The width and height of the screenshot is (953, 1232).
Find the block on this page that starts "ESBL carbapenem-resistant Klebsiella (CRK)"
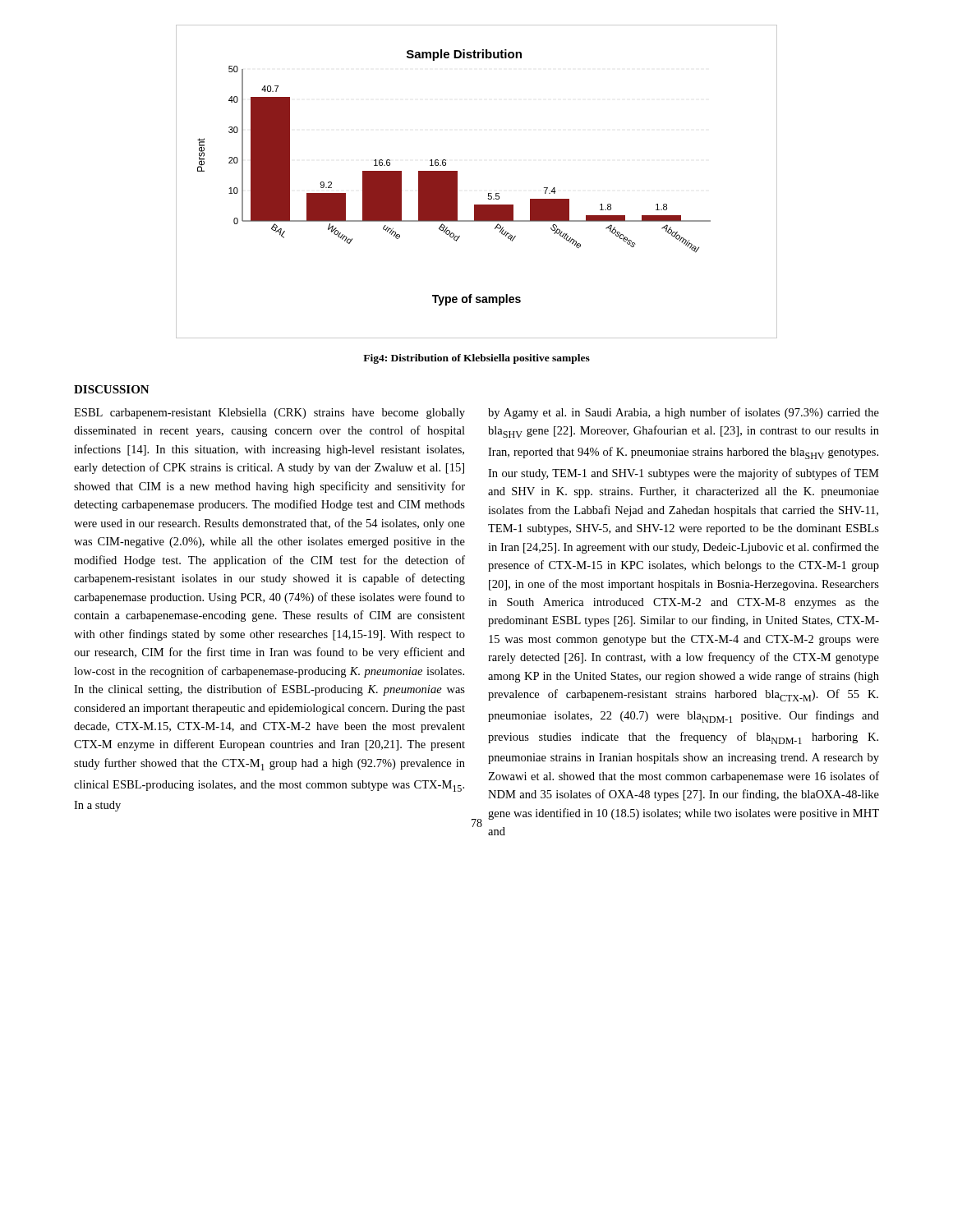(x=269, y=609)
